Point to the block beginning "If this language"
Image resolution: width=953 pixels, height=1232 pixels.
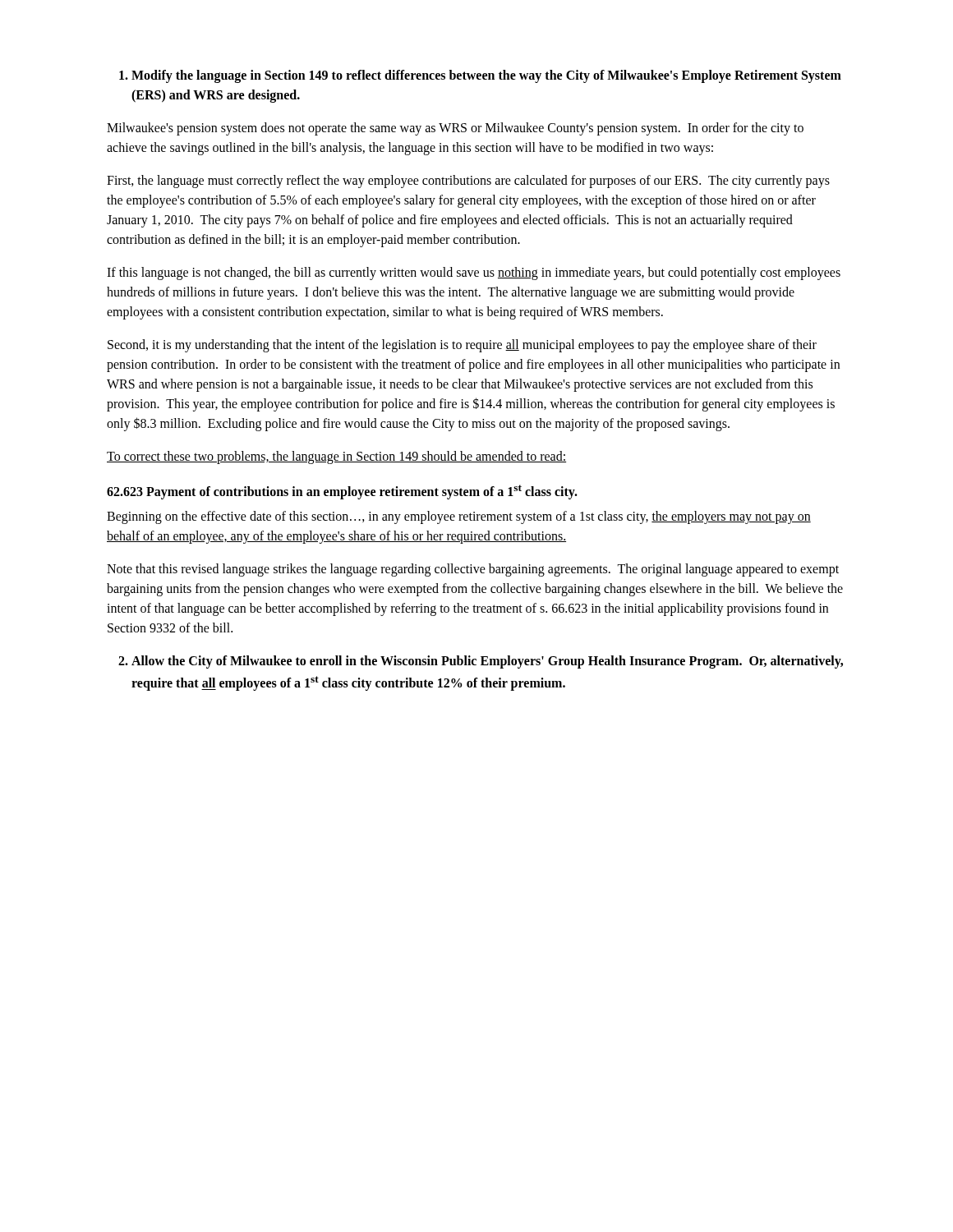coord(474,292)
